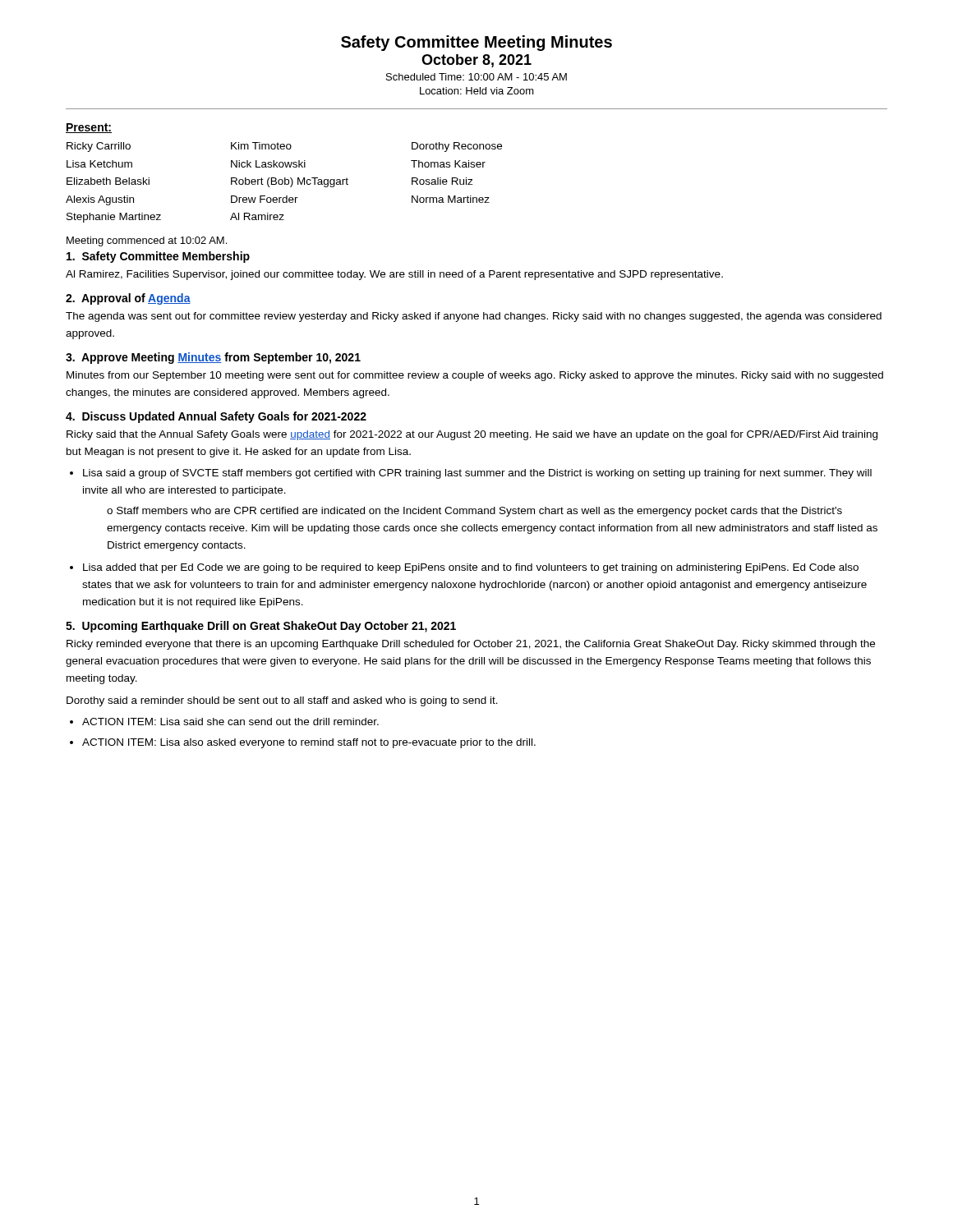The height and width of the screenshot is (1232, 953).
Task: Select the passage starting "Ricky said that the Annual Safety"
Action: pos(472,442)
